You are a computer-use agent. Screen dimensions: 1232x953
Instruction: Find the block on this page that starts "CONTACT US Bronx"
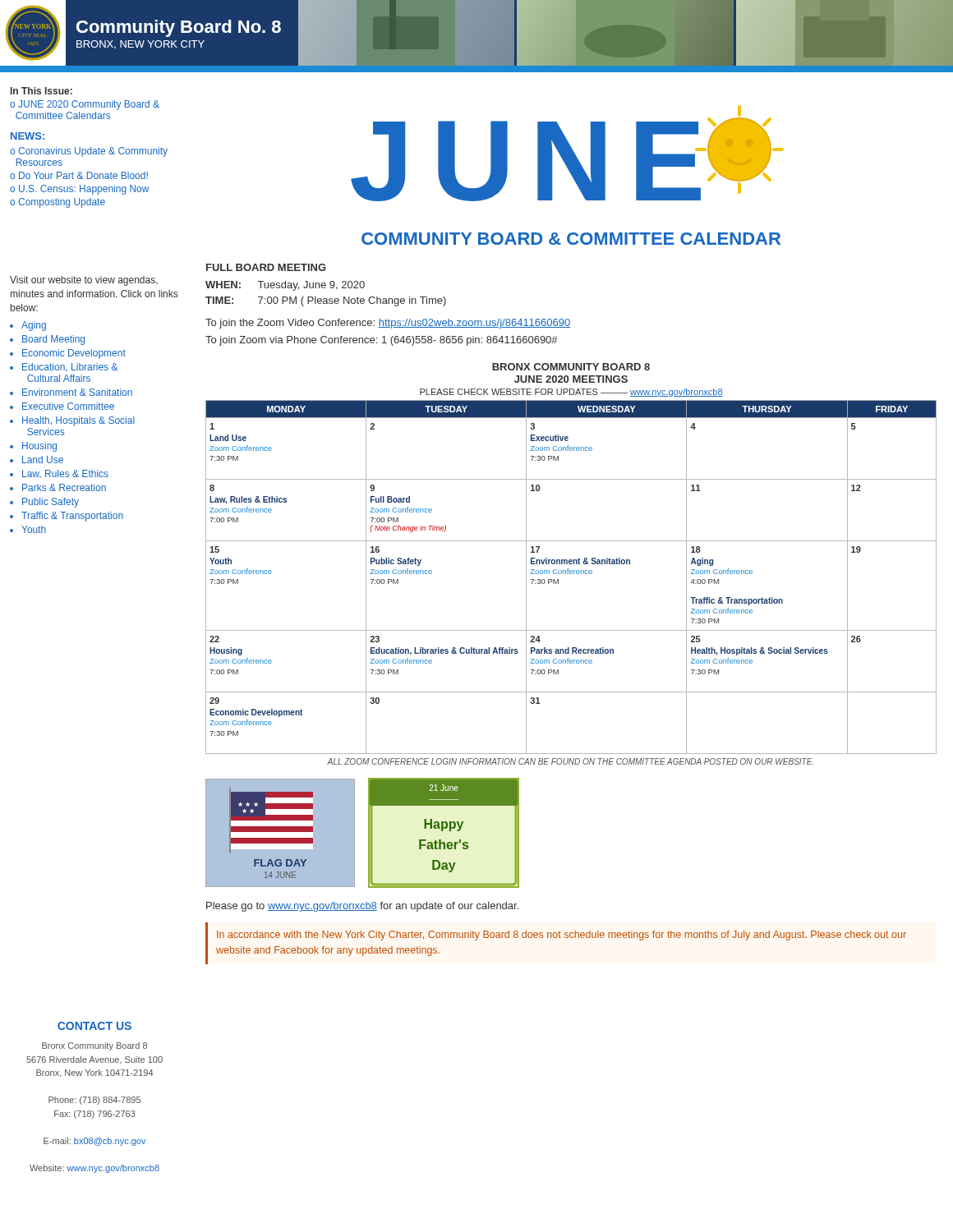tap(94, 1097)
